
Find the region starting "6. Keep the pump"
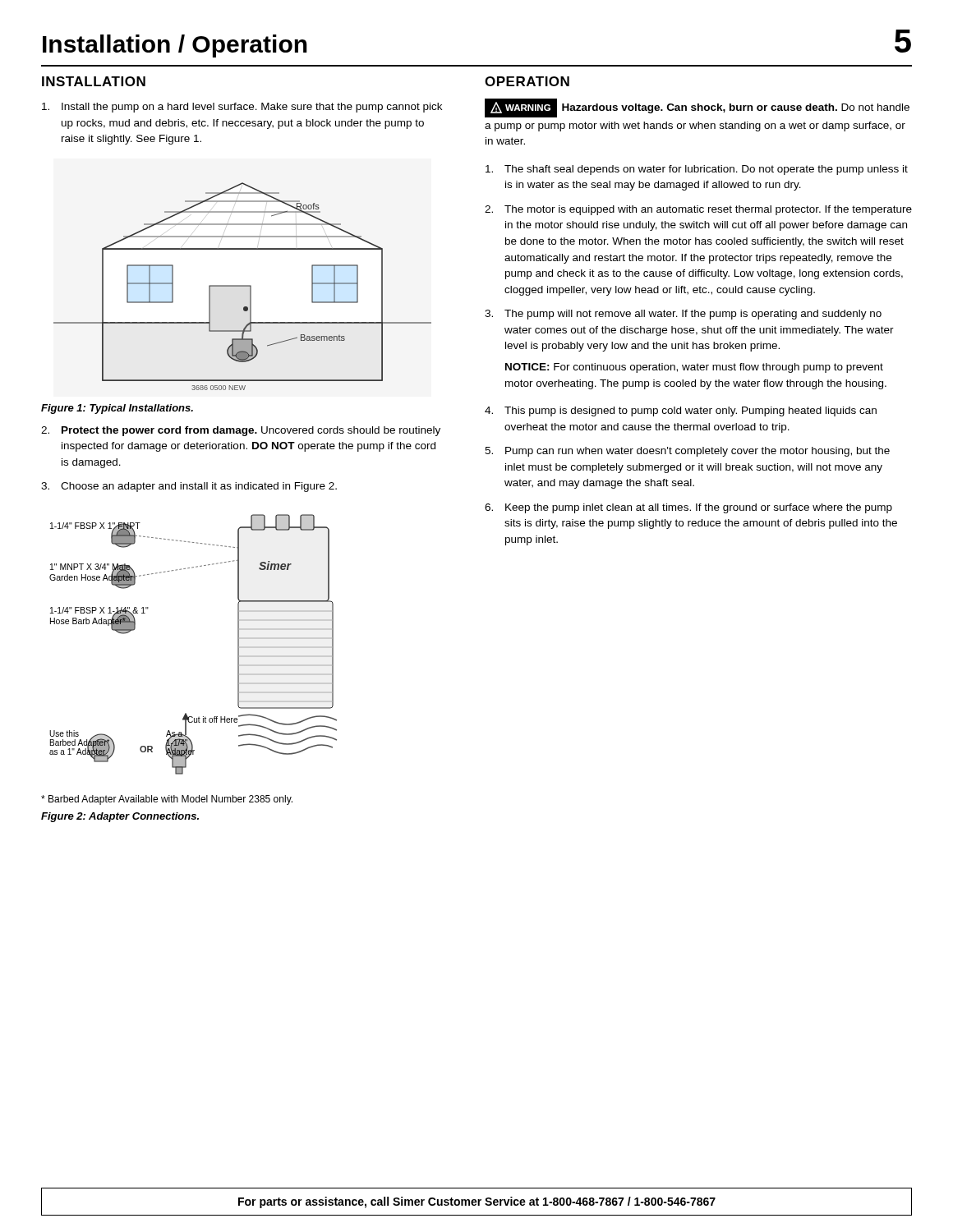click(698, 523)
